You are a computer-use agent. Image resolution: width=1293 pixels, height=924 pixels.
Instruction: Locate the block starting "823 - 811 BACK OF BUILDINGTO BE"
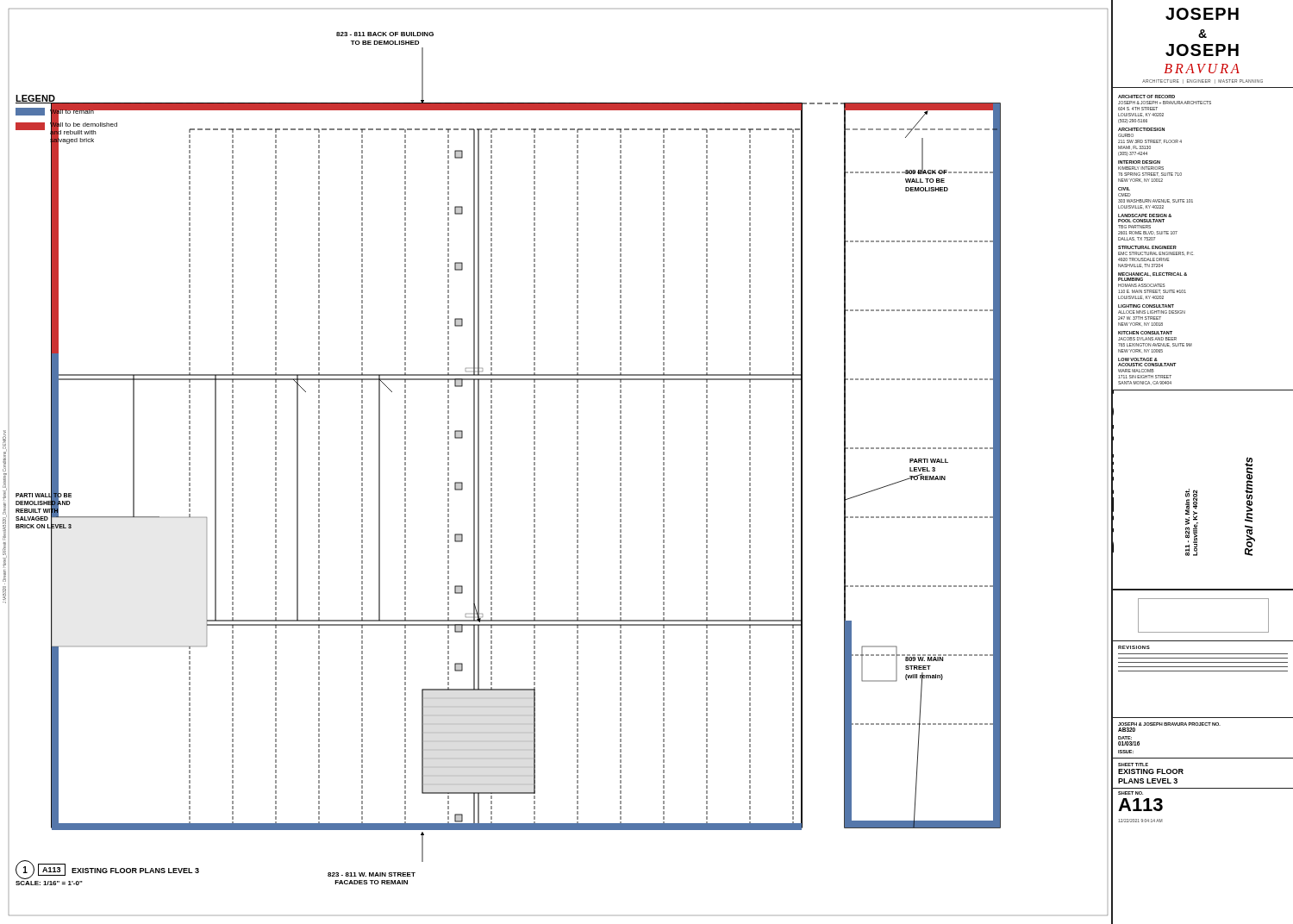click(x=385, y=38)
